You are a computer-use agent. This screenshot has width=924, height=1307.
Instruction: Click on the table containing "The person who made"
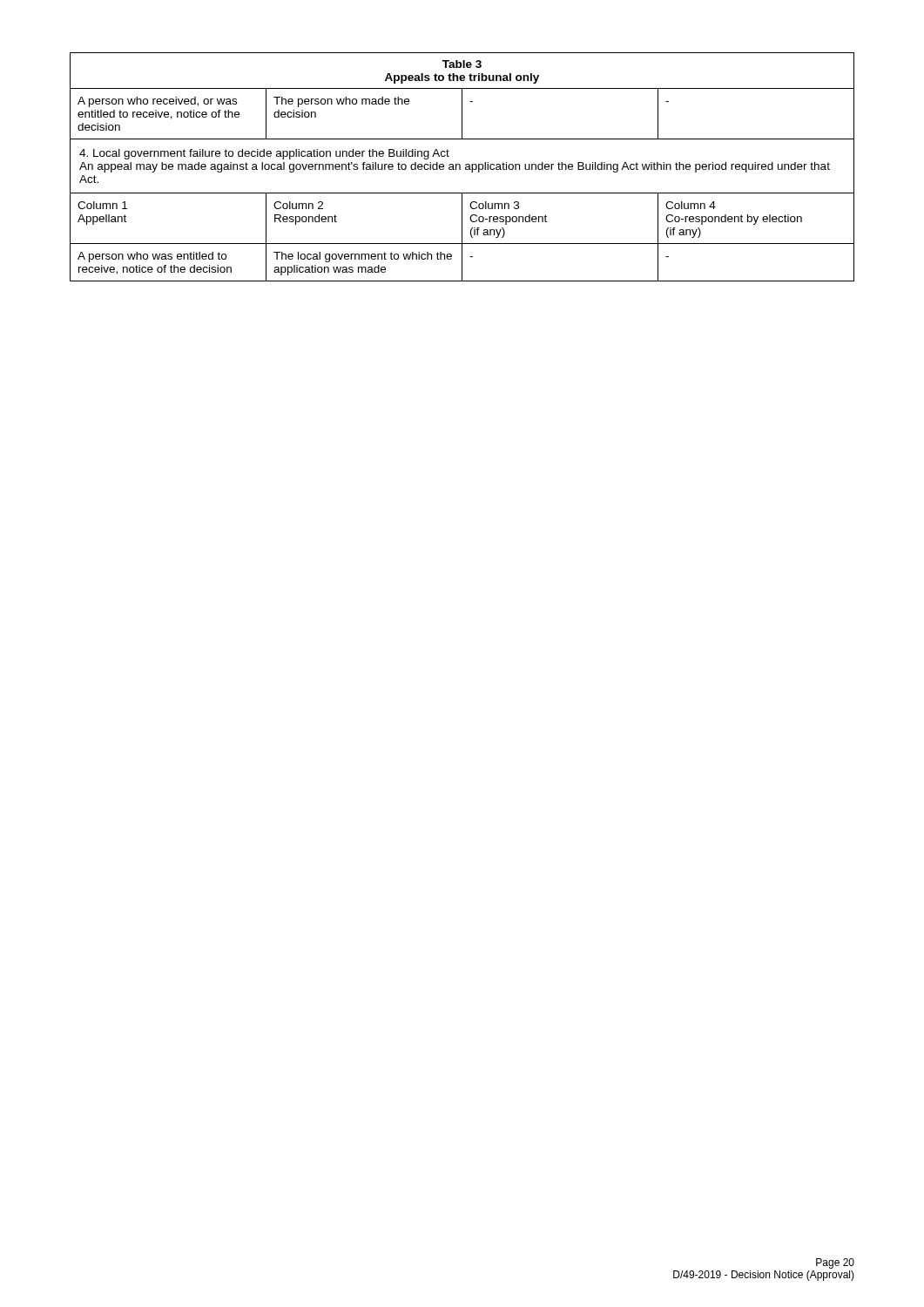point(462,167)
